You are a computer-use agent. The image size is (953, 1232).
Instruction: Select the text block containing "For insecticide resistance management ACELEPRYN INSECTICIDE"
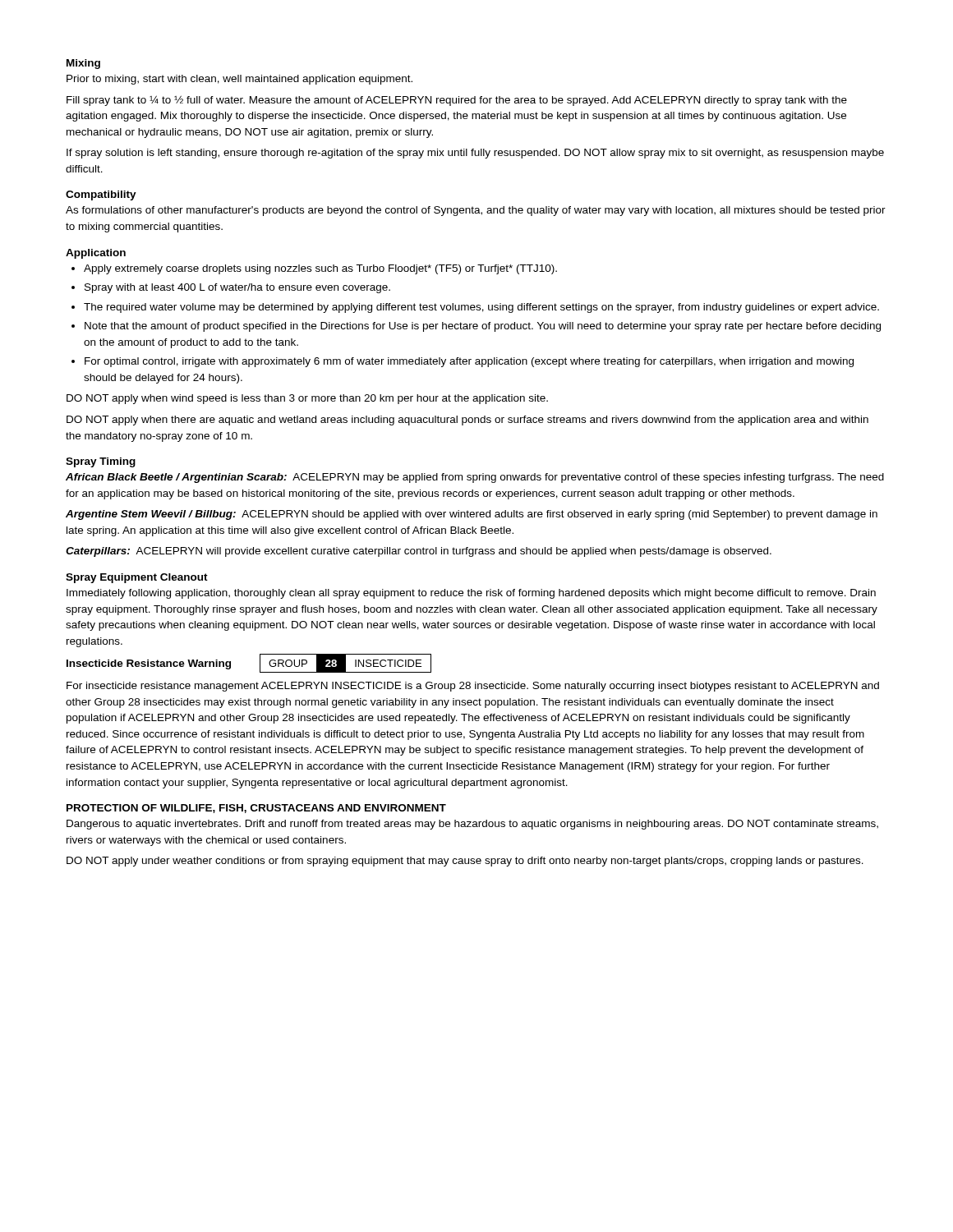click(x=476, y=734)
